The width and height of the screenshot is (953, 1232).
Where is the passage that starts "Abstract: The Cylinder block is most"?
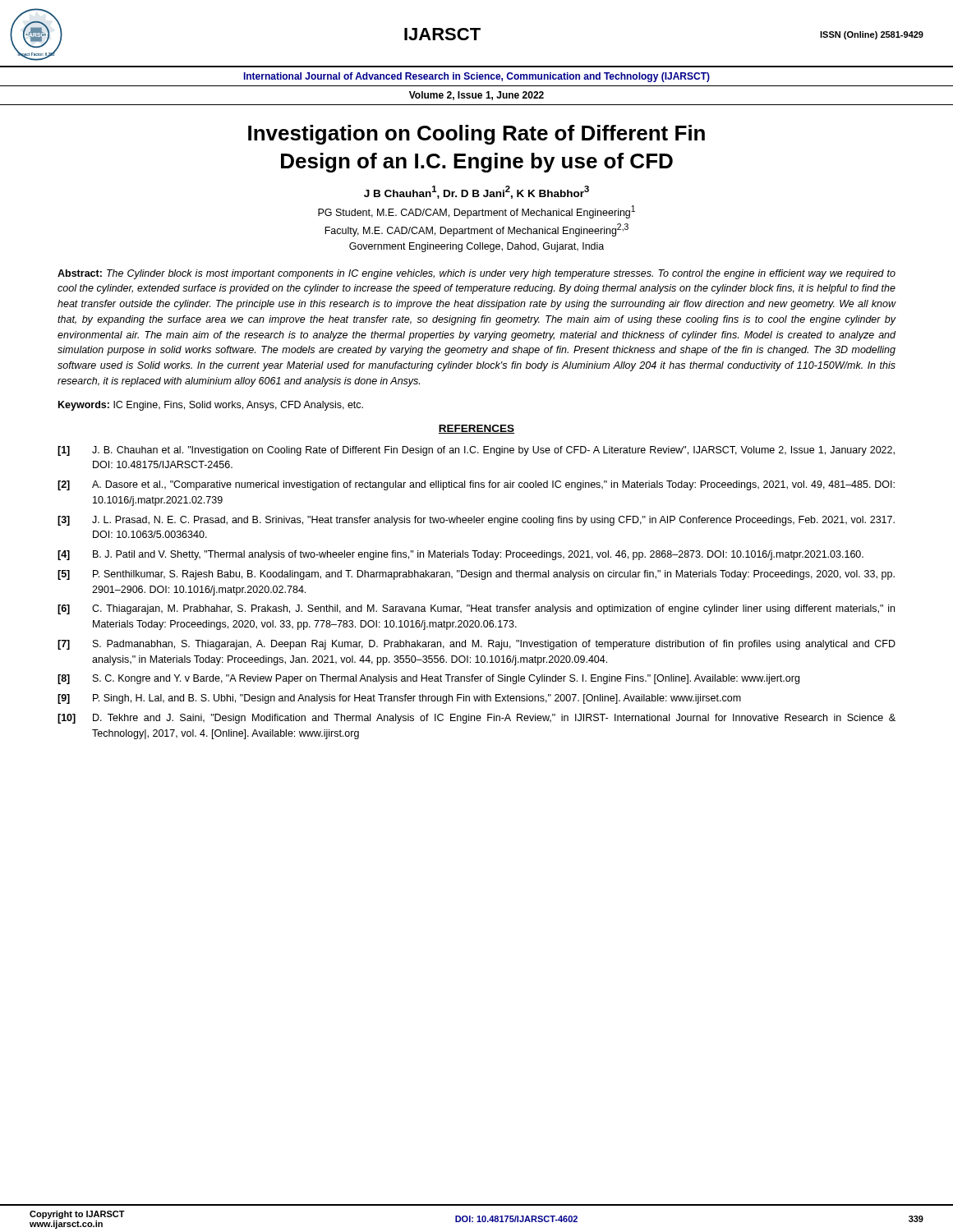click(476, 327)
